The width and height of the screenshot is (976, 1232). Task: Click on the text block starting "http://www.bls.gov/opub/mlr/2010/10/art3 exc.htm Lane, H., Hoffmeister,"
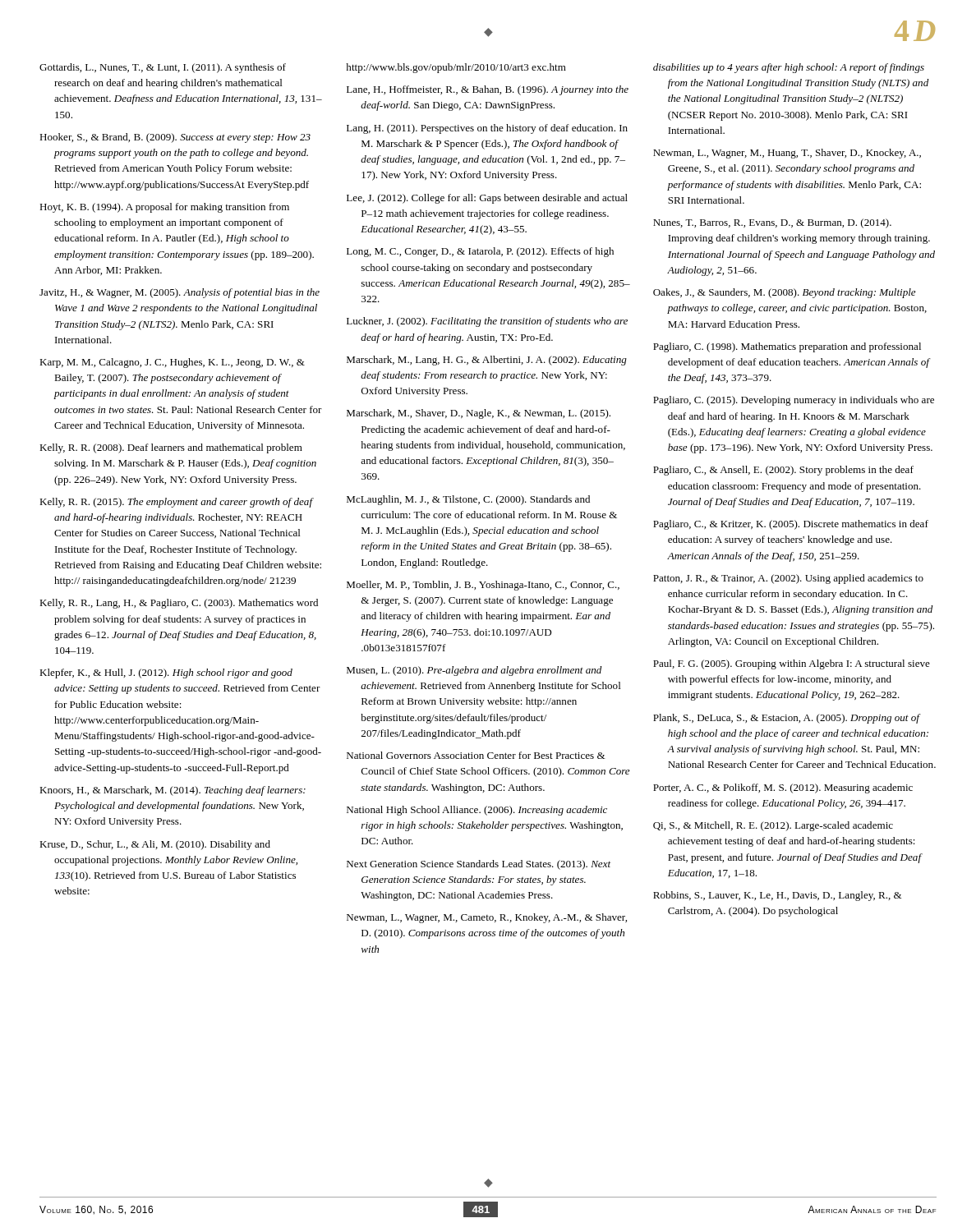488,508
